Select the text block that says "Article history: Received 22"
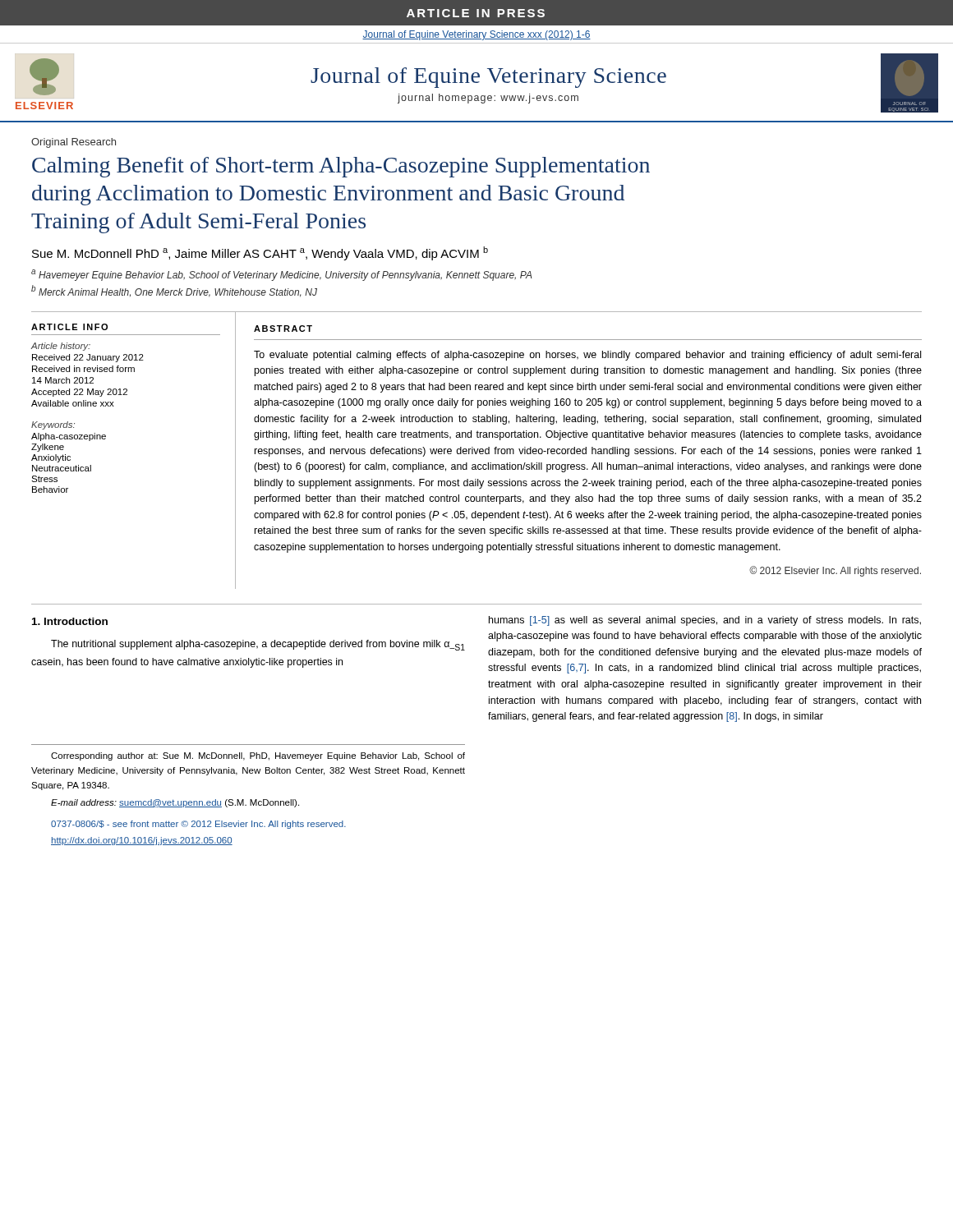 (x=126, y=375)
